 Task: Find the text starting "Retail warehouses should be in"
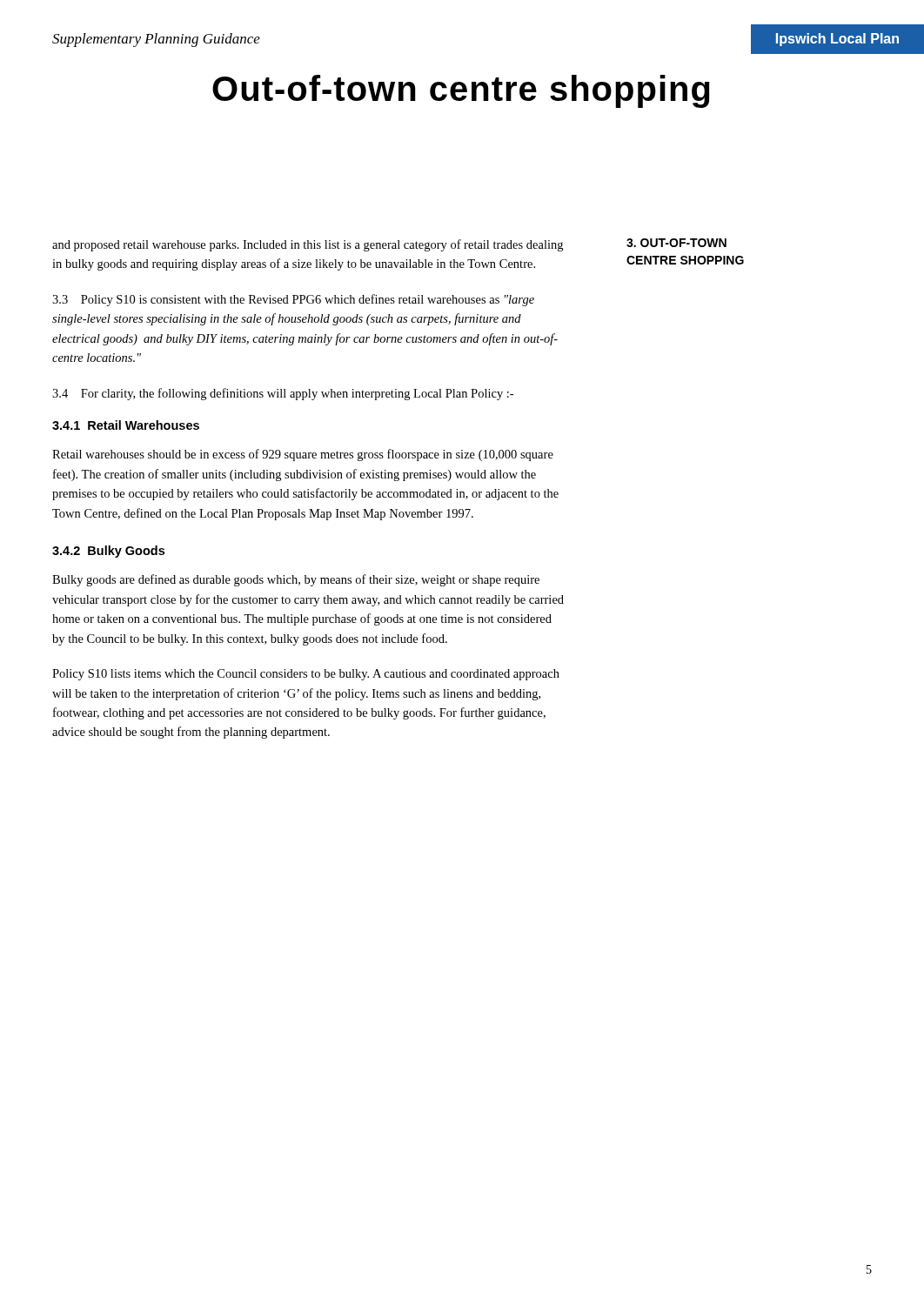pyautogui.click(x=305, y=484)
